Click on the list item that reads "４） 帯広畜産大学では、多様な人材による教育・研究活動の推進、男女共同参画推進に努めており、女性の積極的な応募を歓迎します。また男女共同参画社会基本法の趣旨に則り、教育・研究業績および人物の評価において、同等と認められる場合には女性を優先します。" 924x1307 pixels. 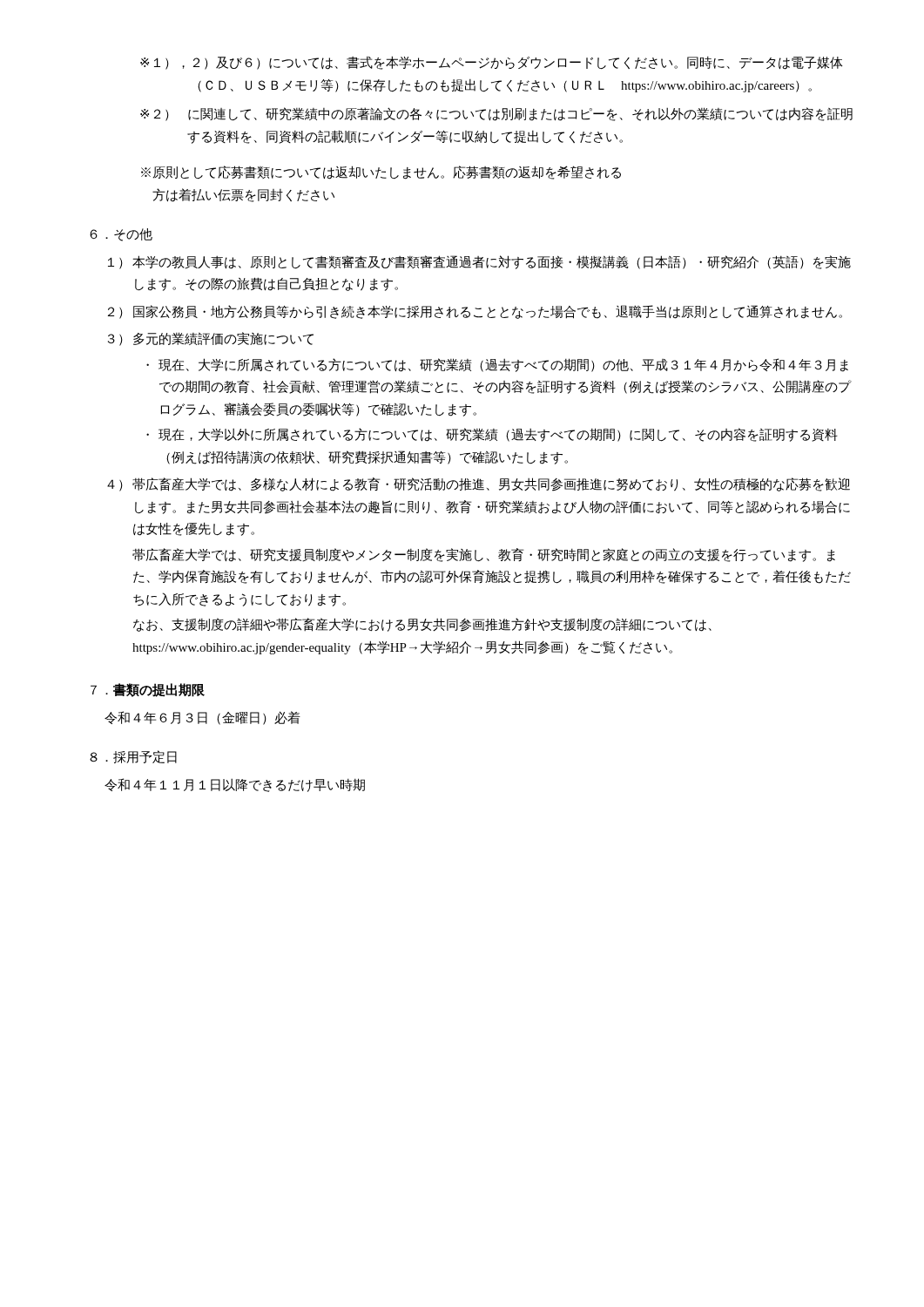[x=479, y=507]
